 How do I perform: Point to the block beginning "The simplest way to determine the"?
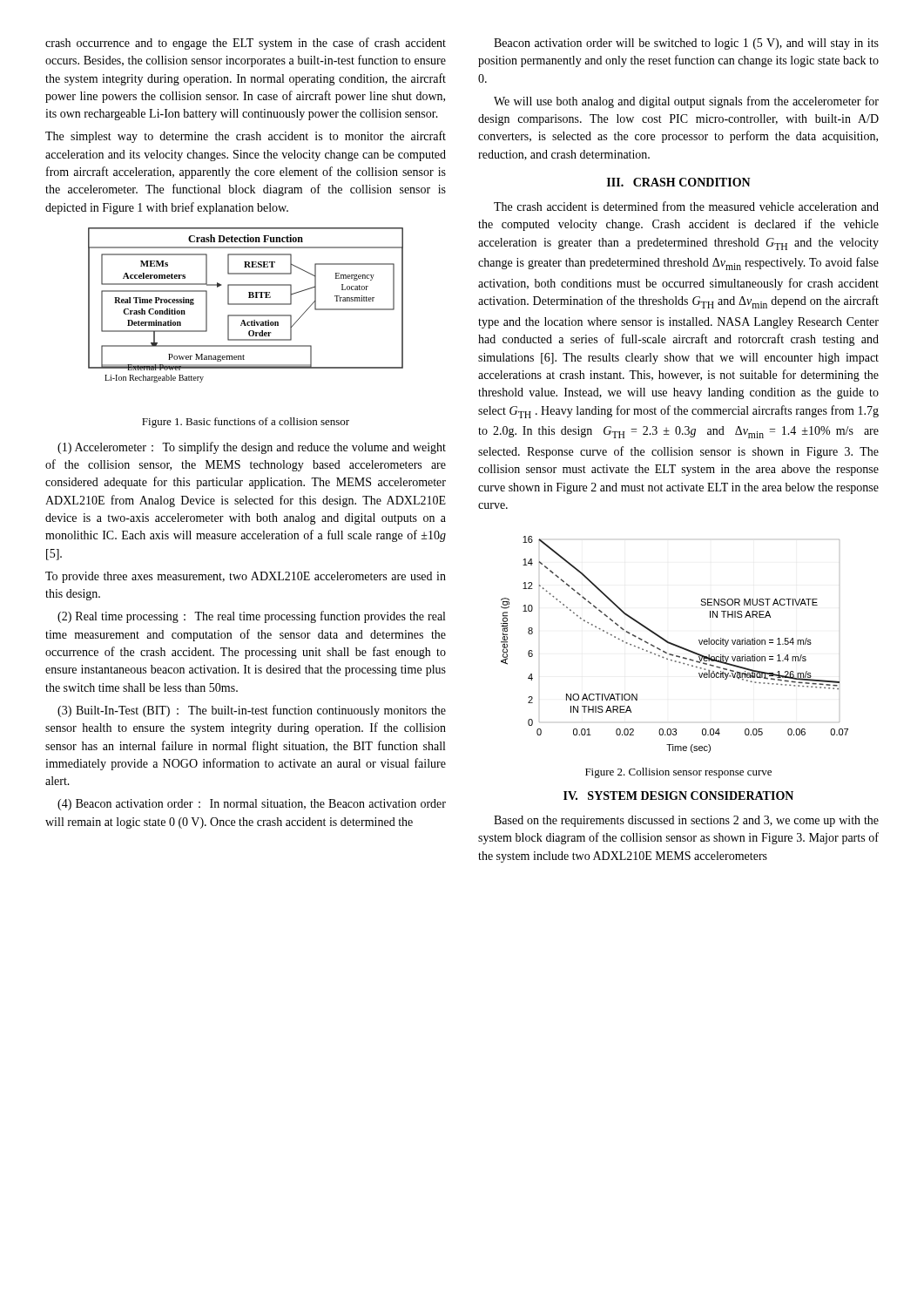click(x=246, y=173)
